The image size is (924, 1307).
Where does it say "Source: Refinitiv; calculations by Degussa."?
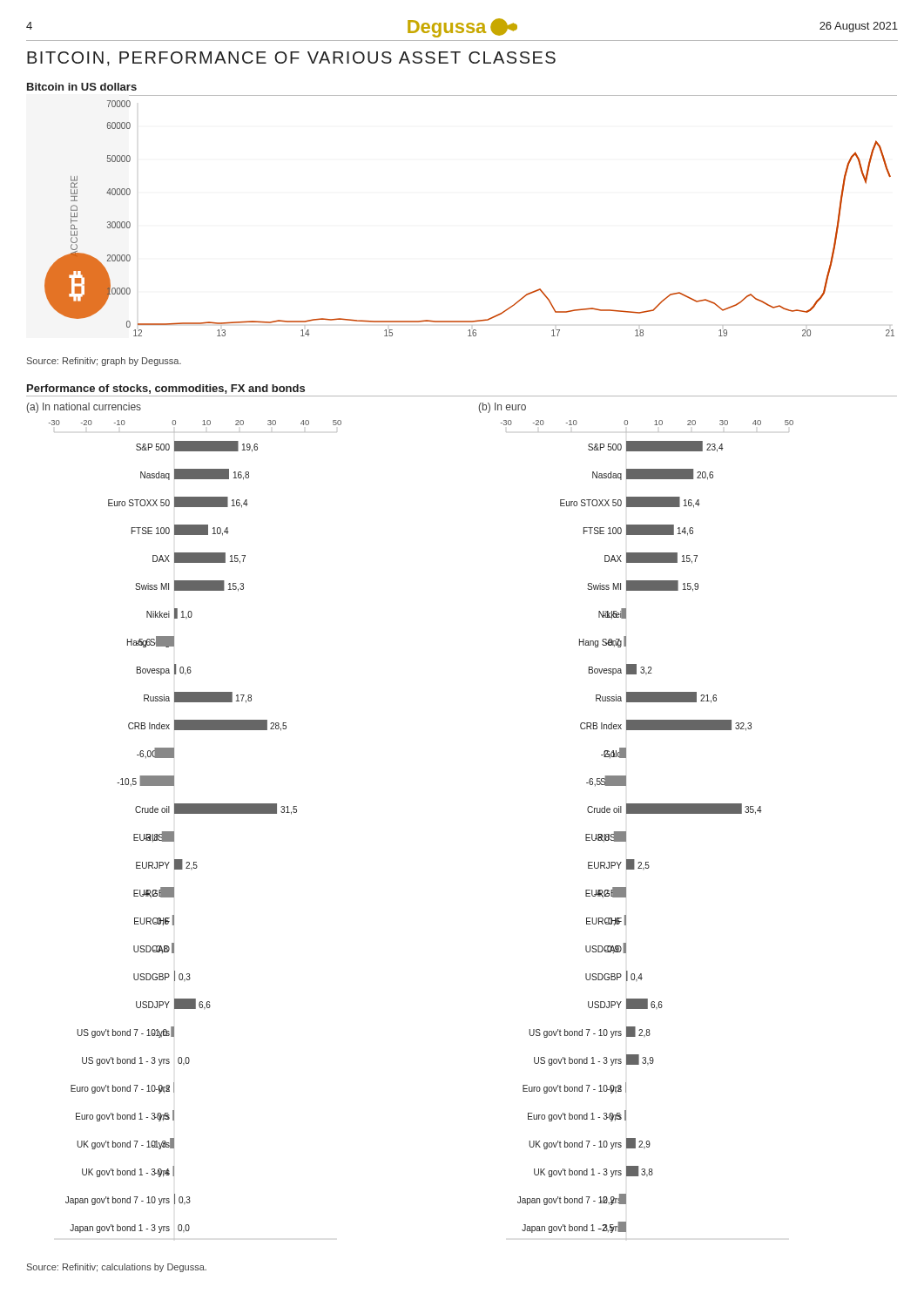coord(117,1267)
